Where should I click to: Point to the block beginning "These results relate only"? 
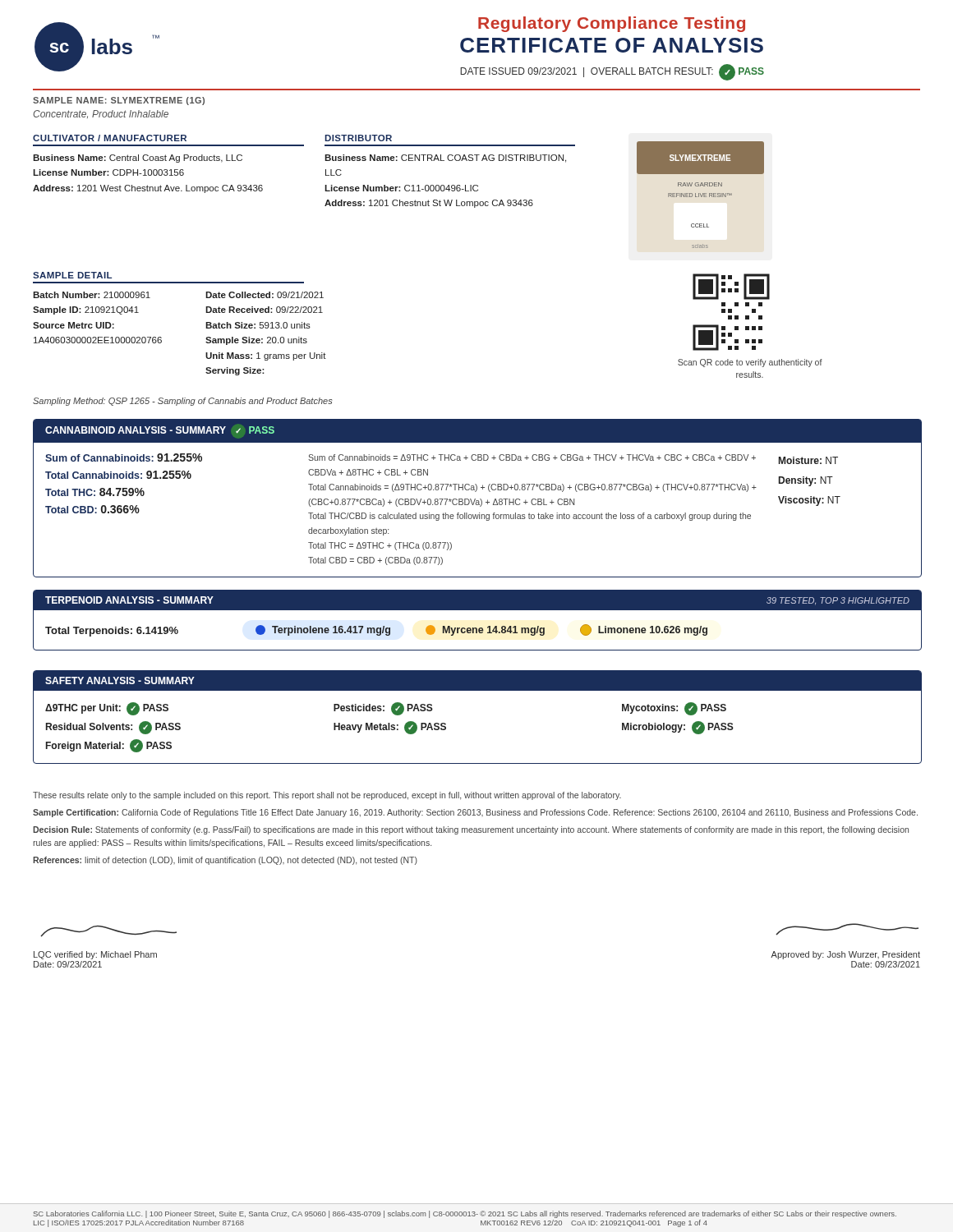point(327,795)
